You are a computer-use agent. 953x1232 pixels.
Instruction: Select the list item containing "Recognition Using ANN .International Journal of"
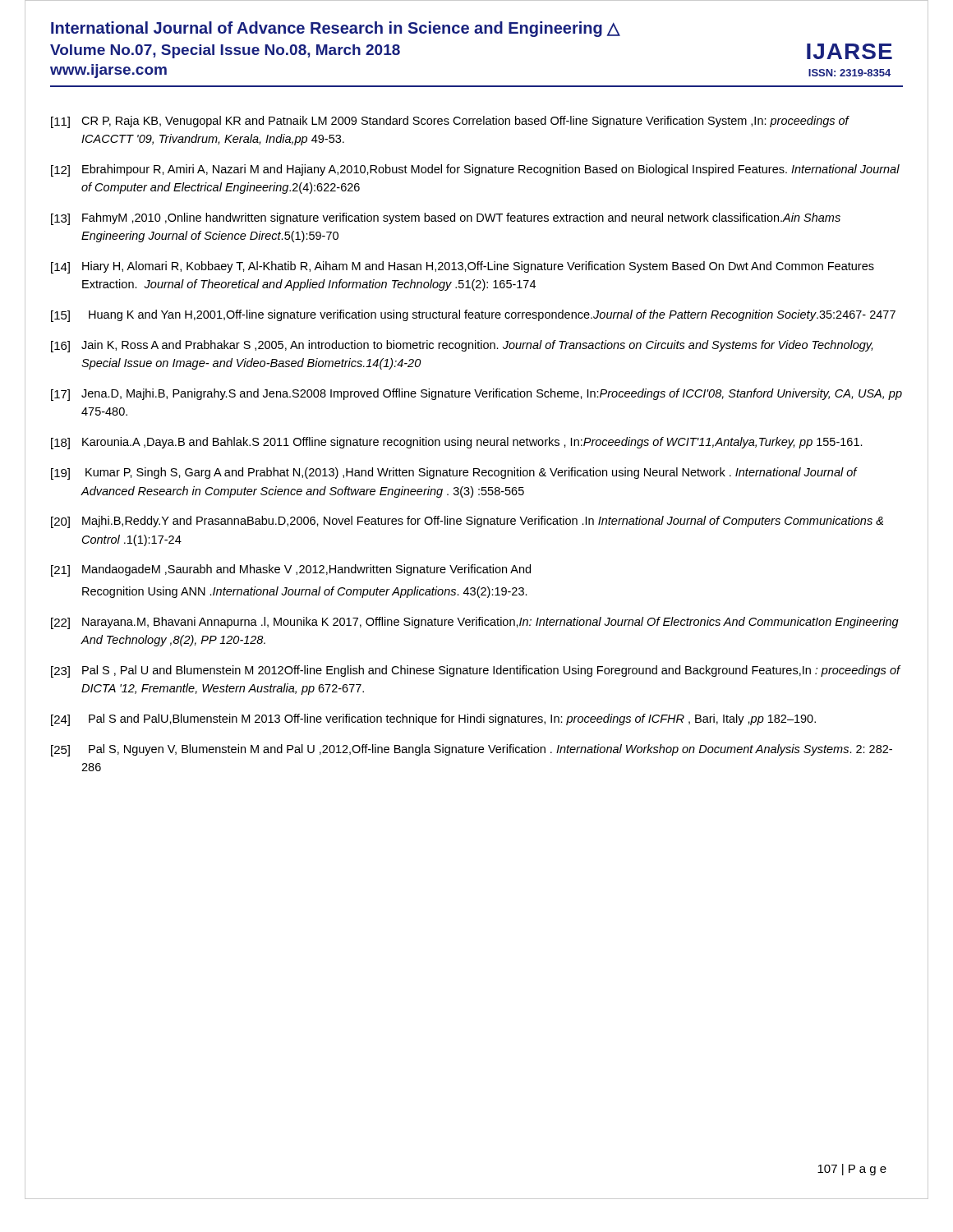[x=492, y=592]
